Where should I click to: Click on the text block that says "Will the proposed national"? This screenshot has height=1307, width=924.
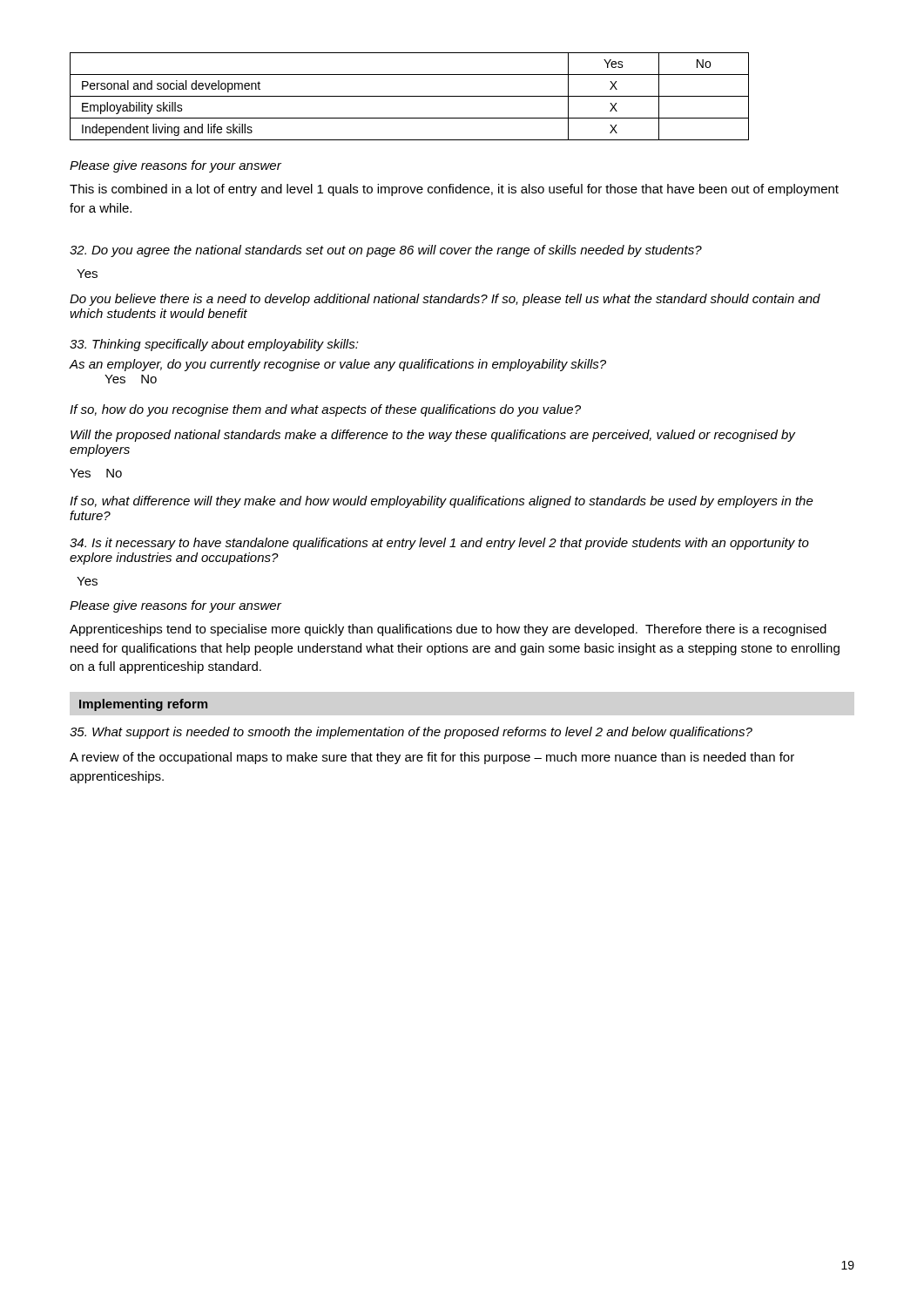432,442
